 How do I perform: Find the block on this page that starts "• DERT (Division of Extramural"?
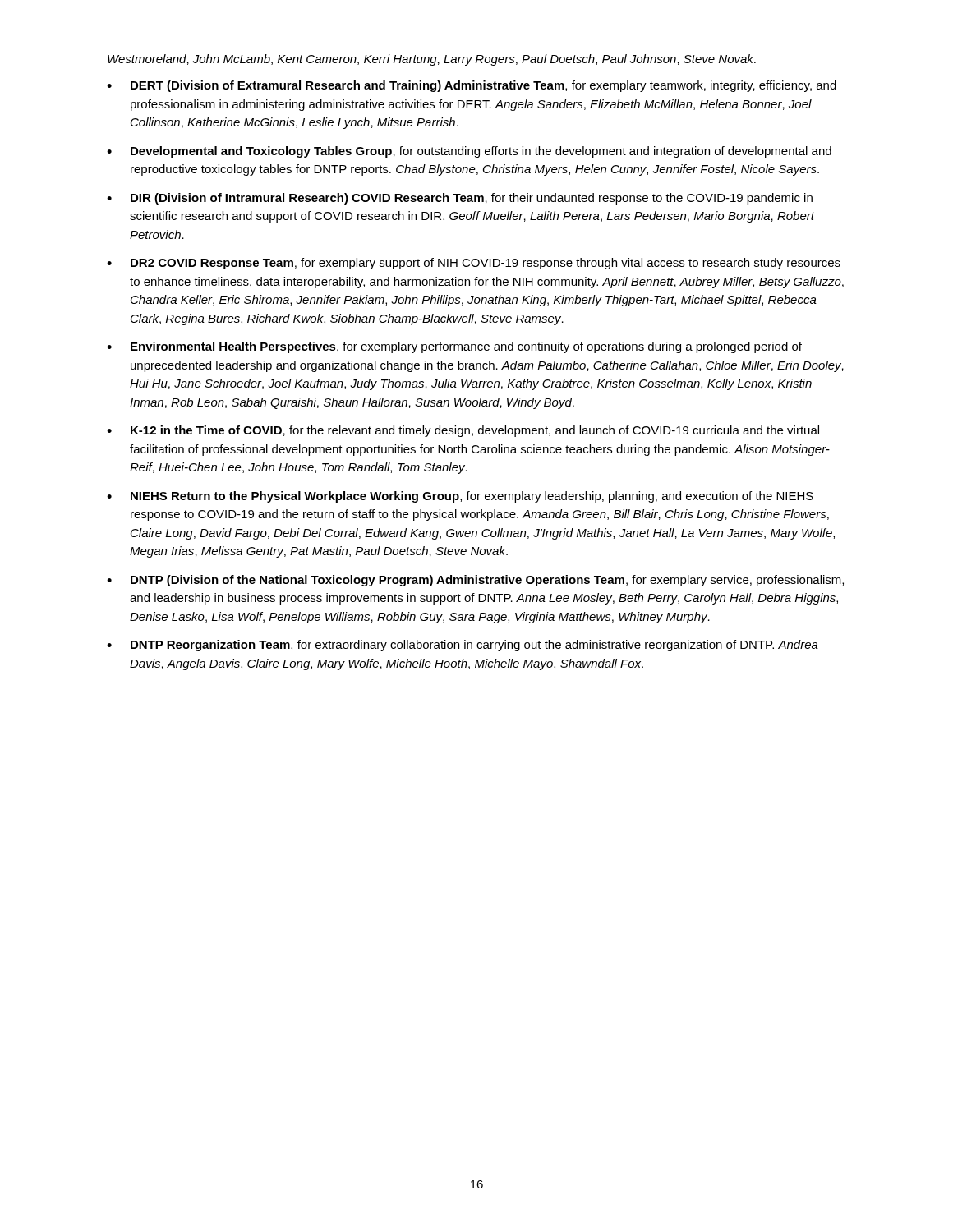point(476,104)
